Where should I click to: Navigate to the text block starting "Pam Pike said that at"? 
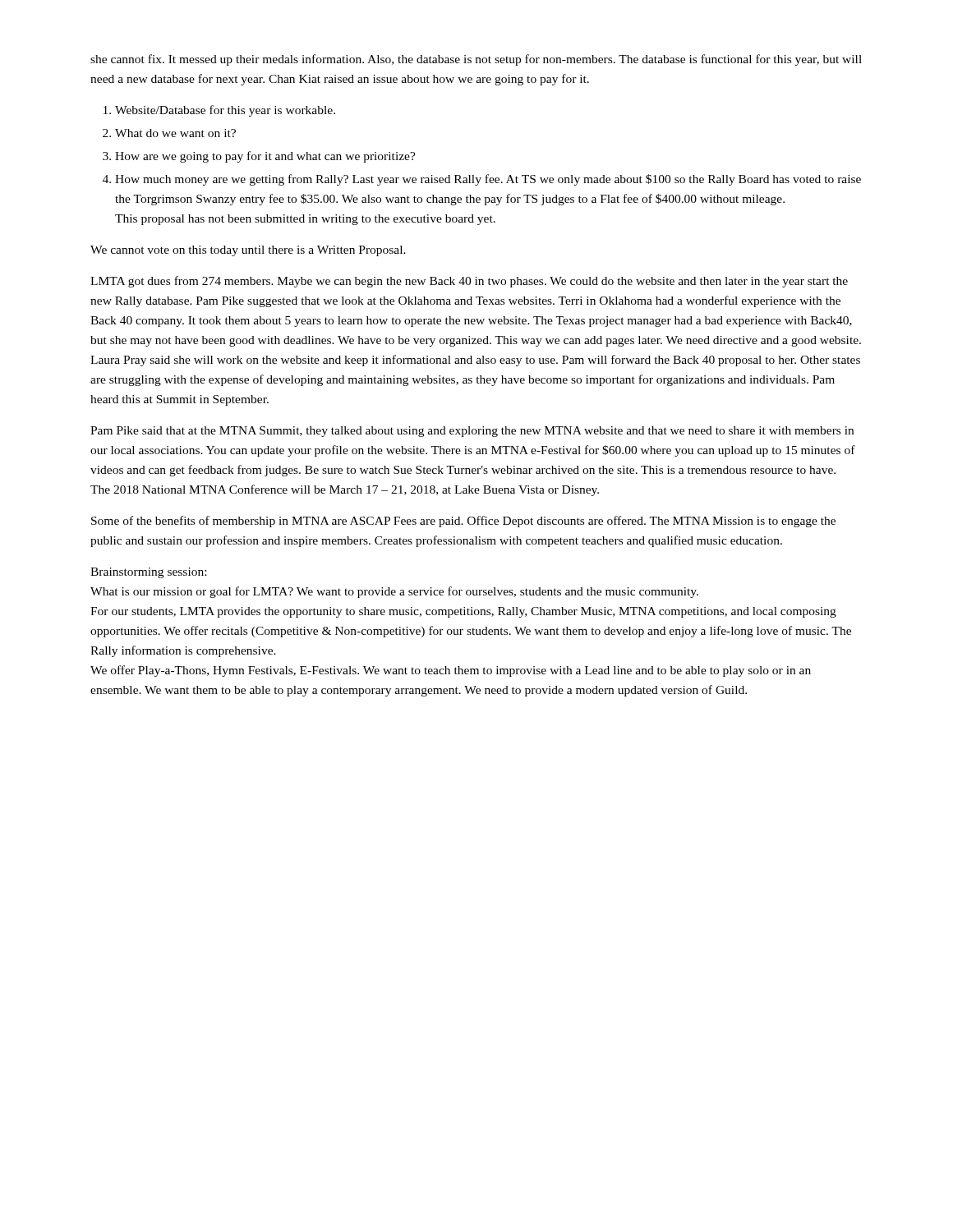pyautogui.click(x=473, y=460)
